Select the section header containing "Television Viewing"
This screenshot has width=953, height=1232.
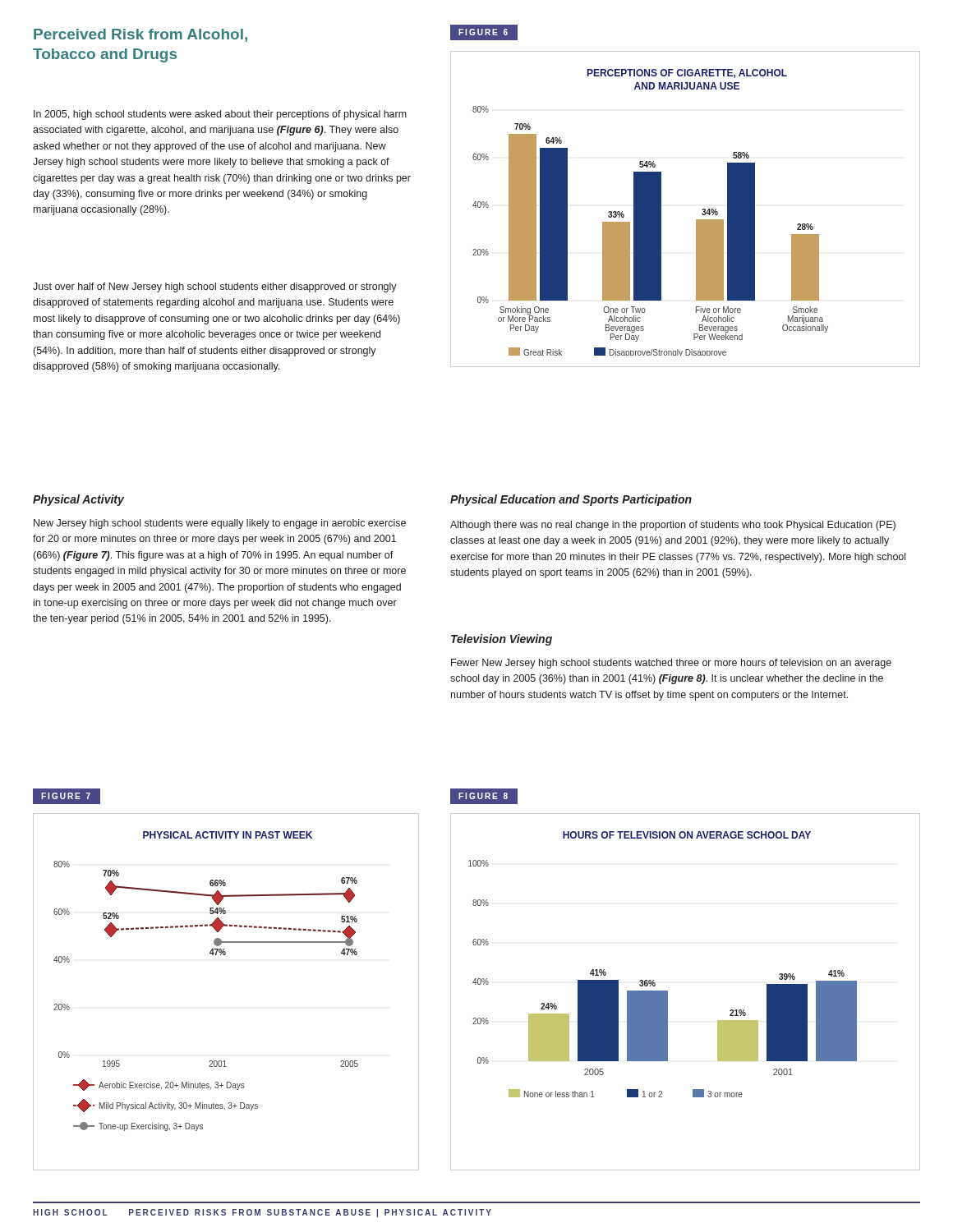501,639
